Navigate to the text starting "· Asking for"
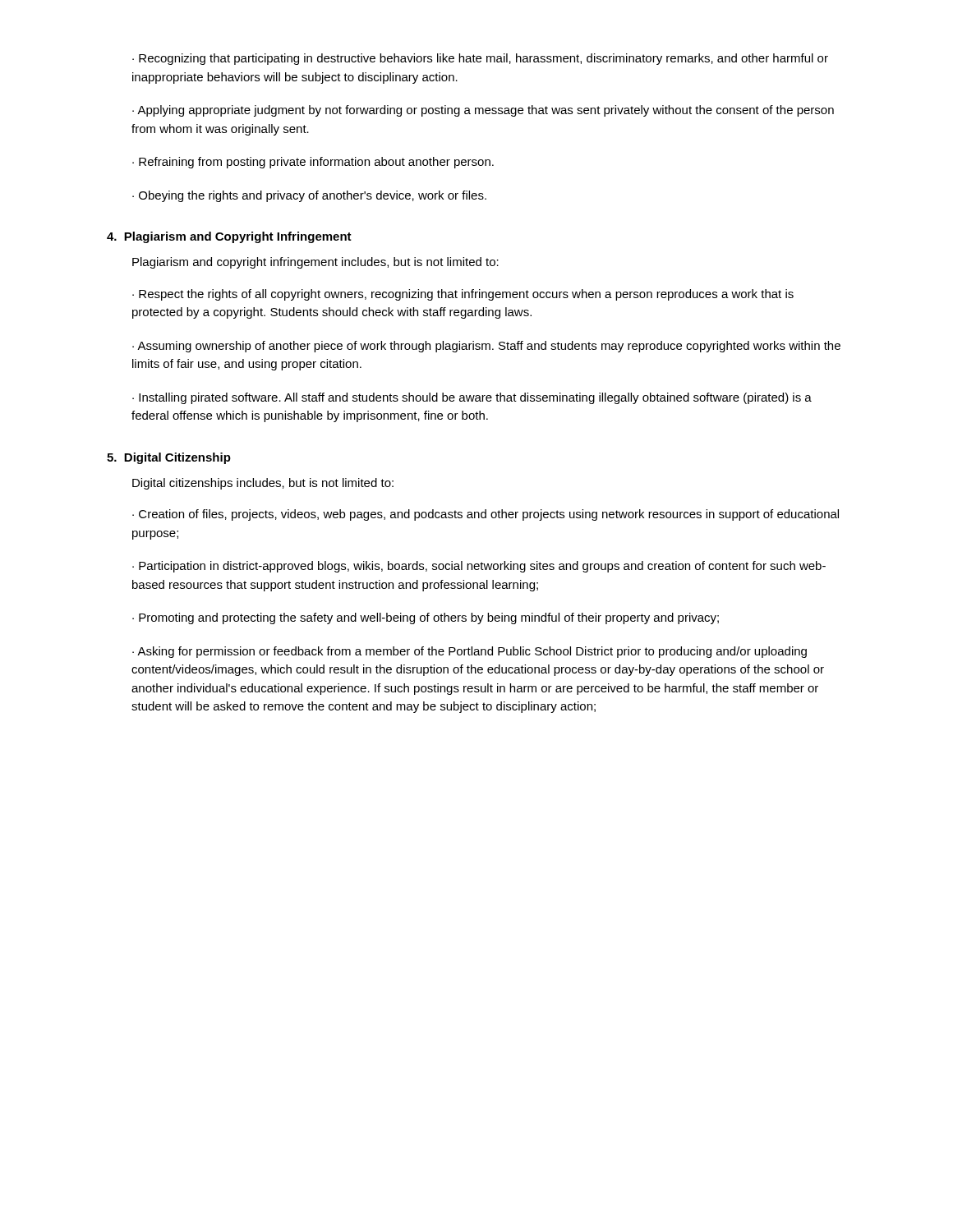 (478, 678)
